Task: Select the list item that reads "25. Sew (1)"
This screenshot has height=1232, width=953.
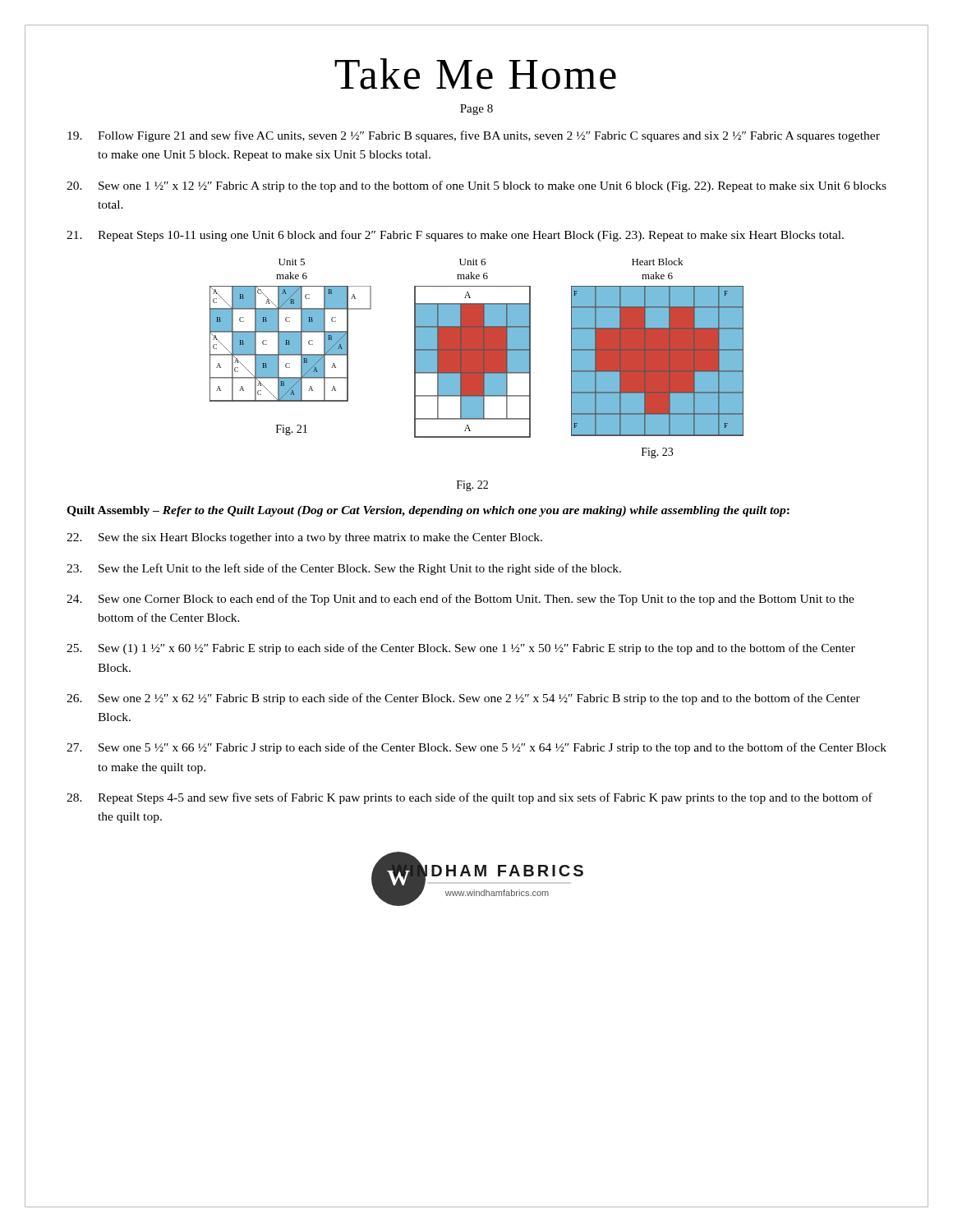Action: pos(476,658)
